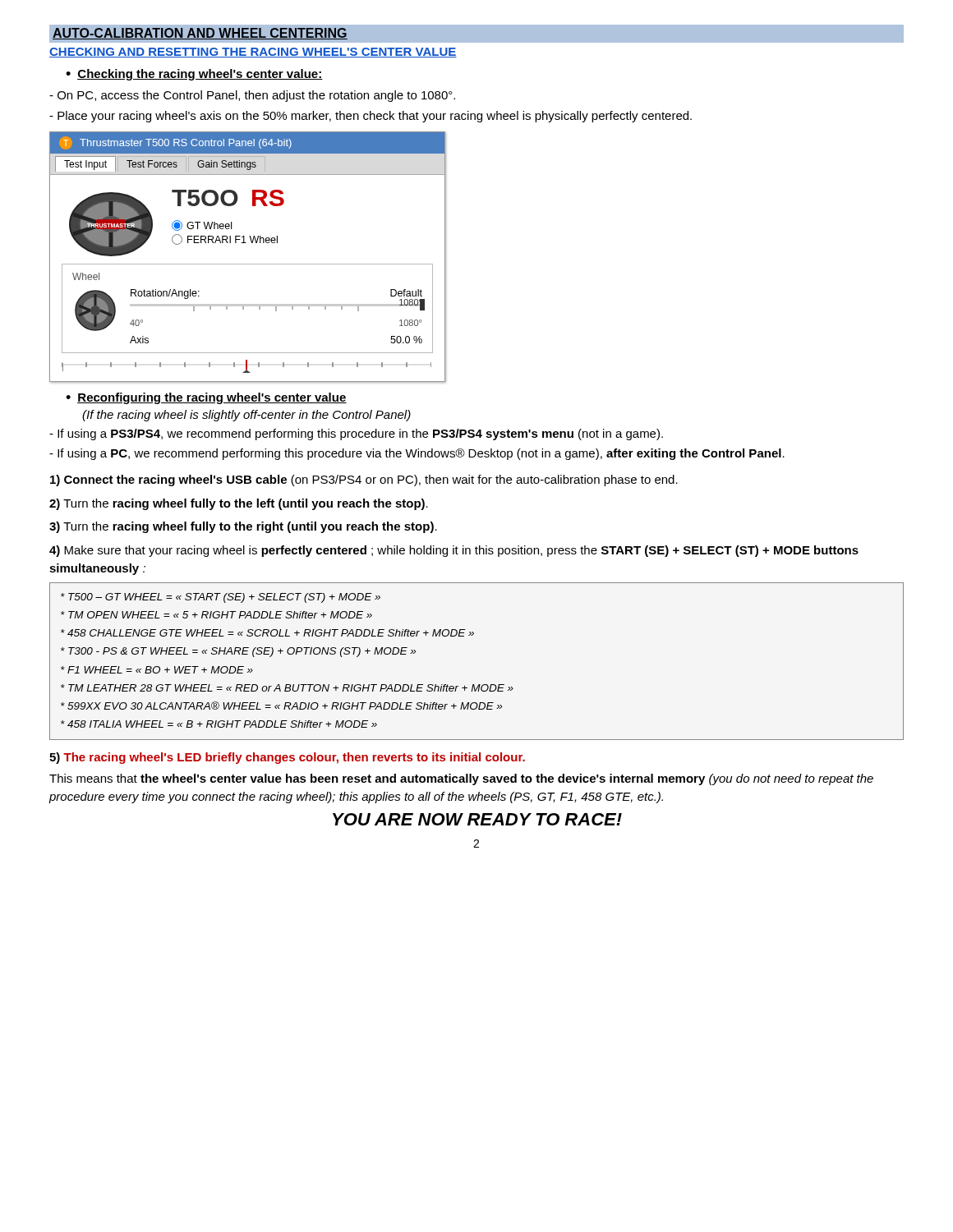The image size is (953, 1232).
Task: Locate the text block containing "On PC, access the Control"
Action: [253, 95]
